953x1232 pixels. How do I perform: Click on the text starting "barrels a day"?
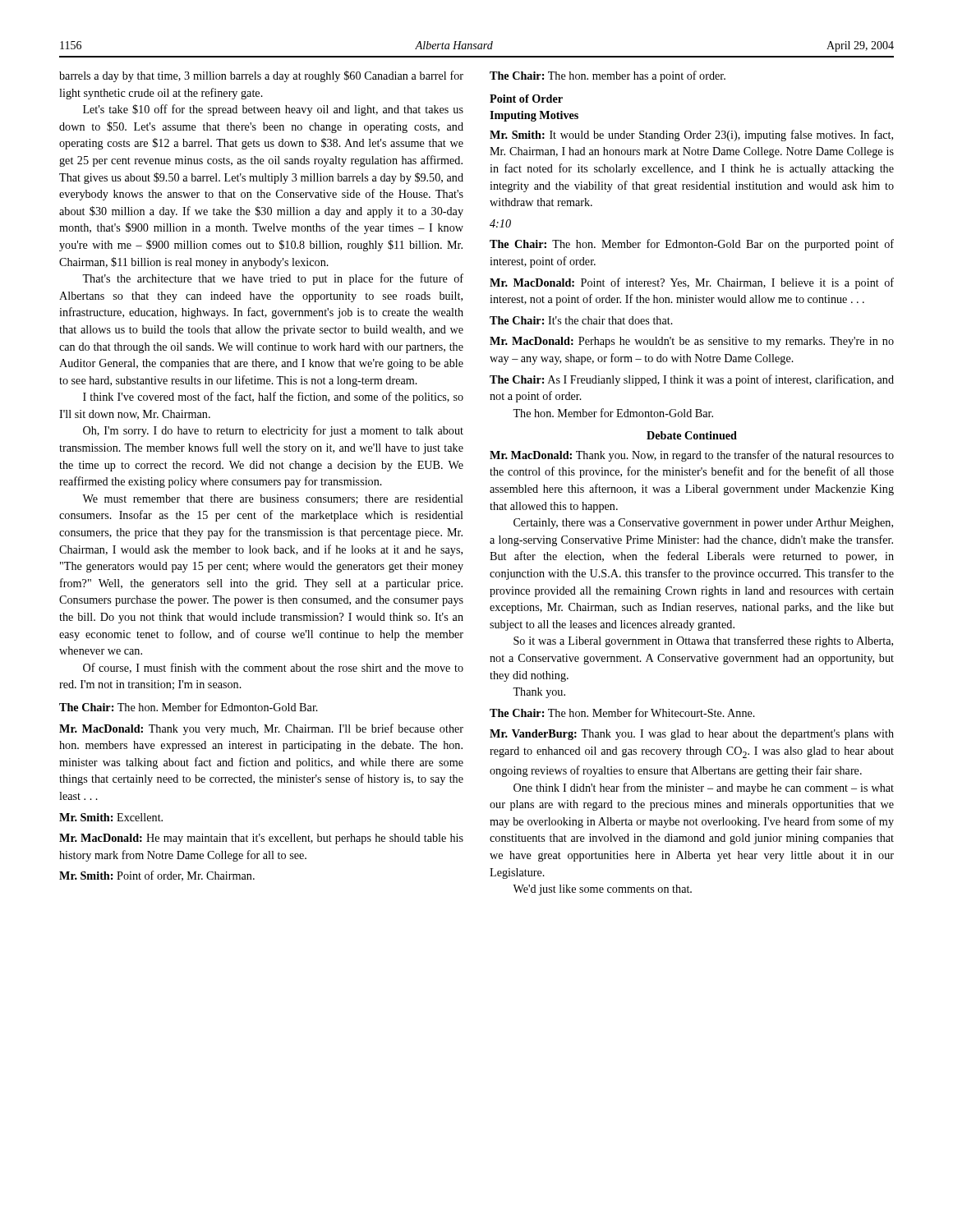click(x=261, y=380)
